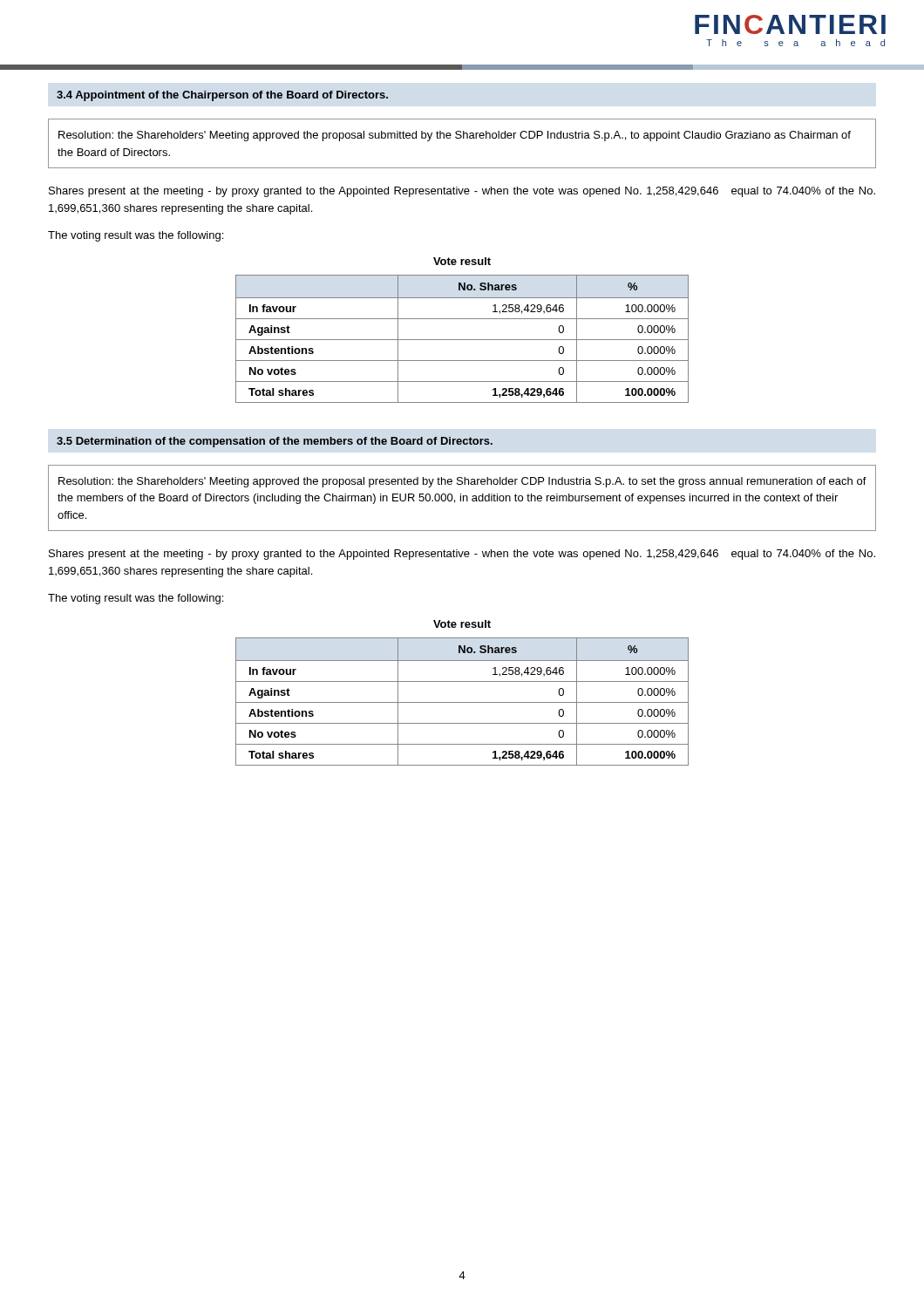Find the section header on this page that starts "3.5 Determination of the compensation"
924x1308 pixels.
275,440
